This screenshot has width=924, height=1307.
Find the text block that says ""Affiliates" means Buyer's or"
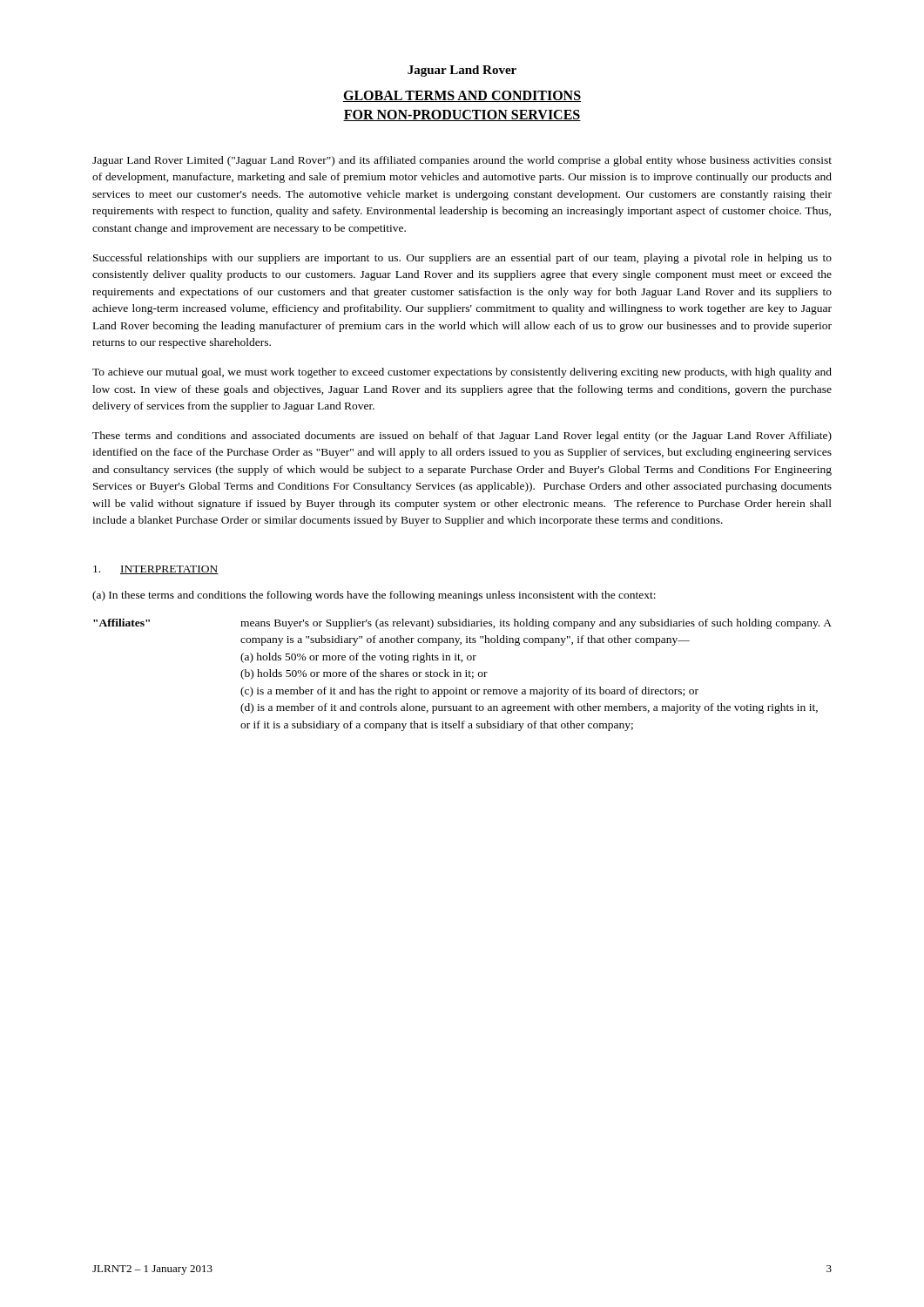tap(462, 674)
